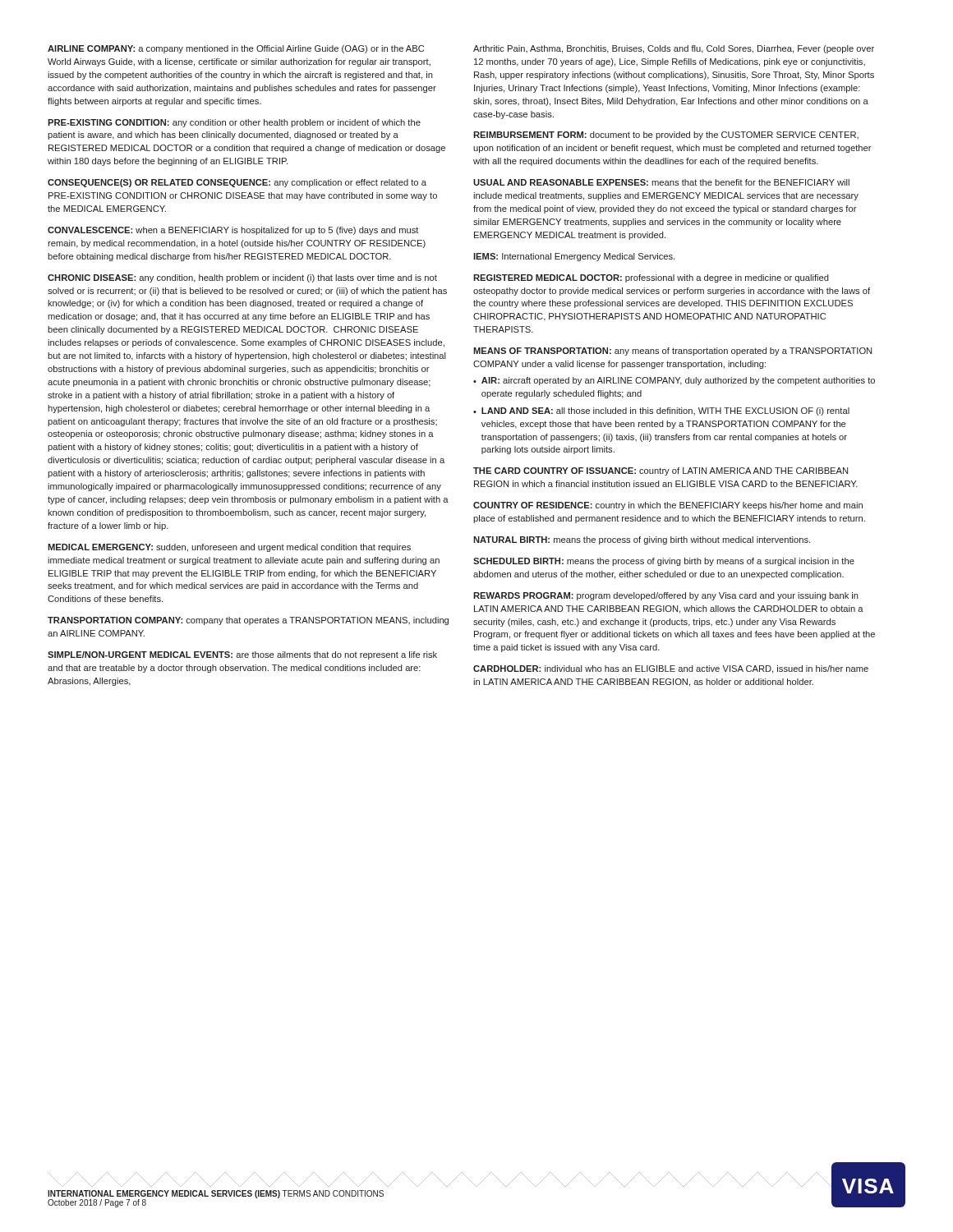Locate the block starting "IEMS: International Emergency"
Image resolution: width=953 pixels, height=1232 pixels.
(x=675, y=257)
